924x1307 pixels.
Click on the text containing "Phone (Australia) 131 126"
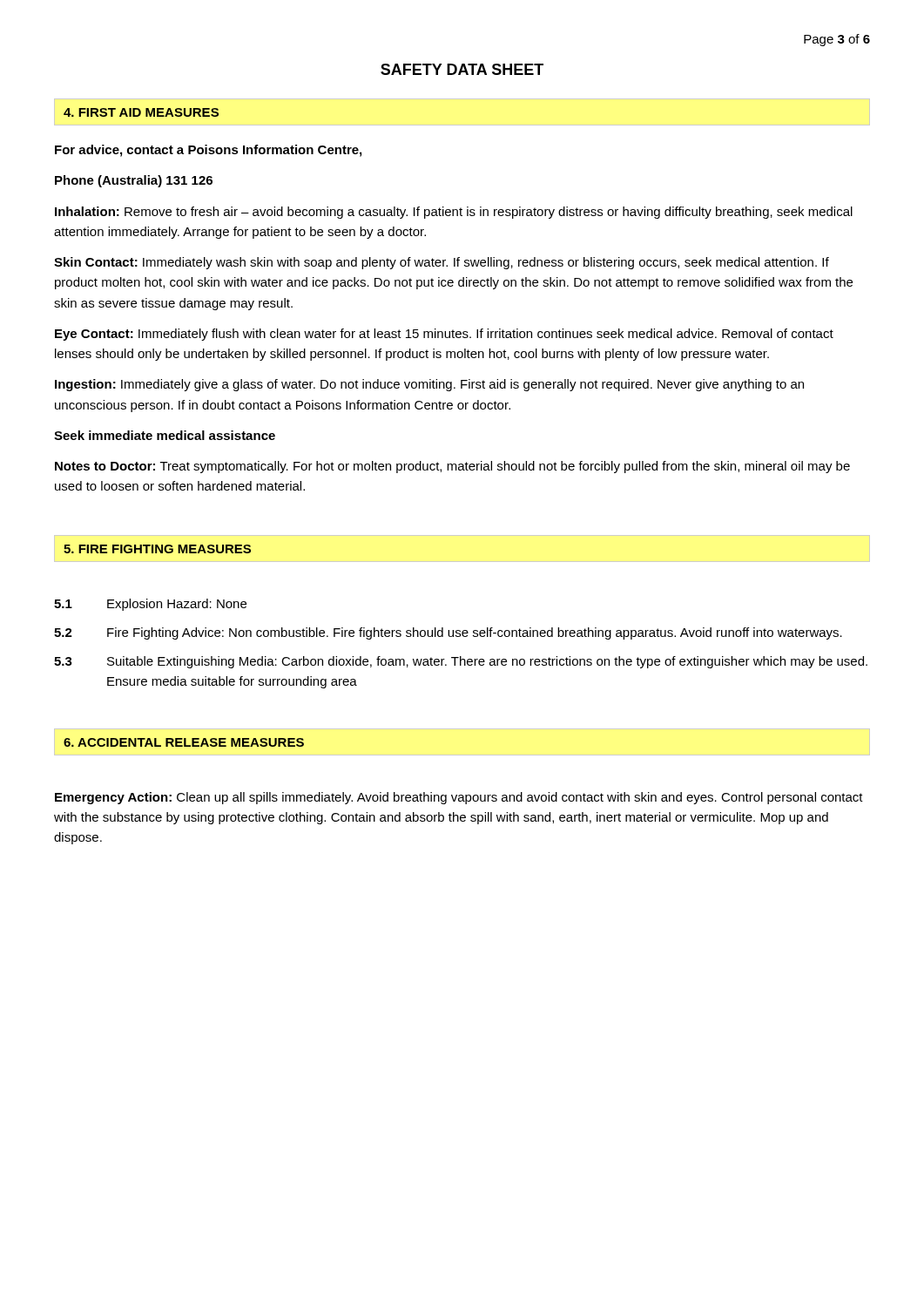[133, 180]
